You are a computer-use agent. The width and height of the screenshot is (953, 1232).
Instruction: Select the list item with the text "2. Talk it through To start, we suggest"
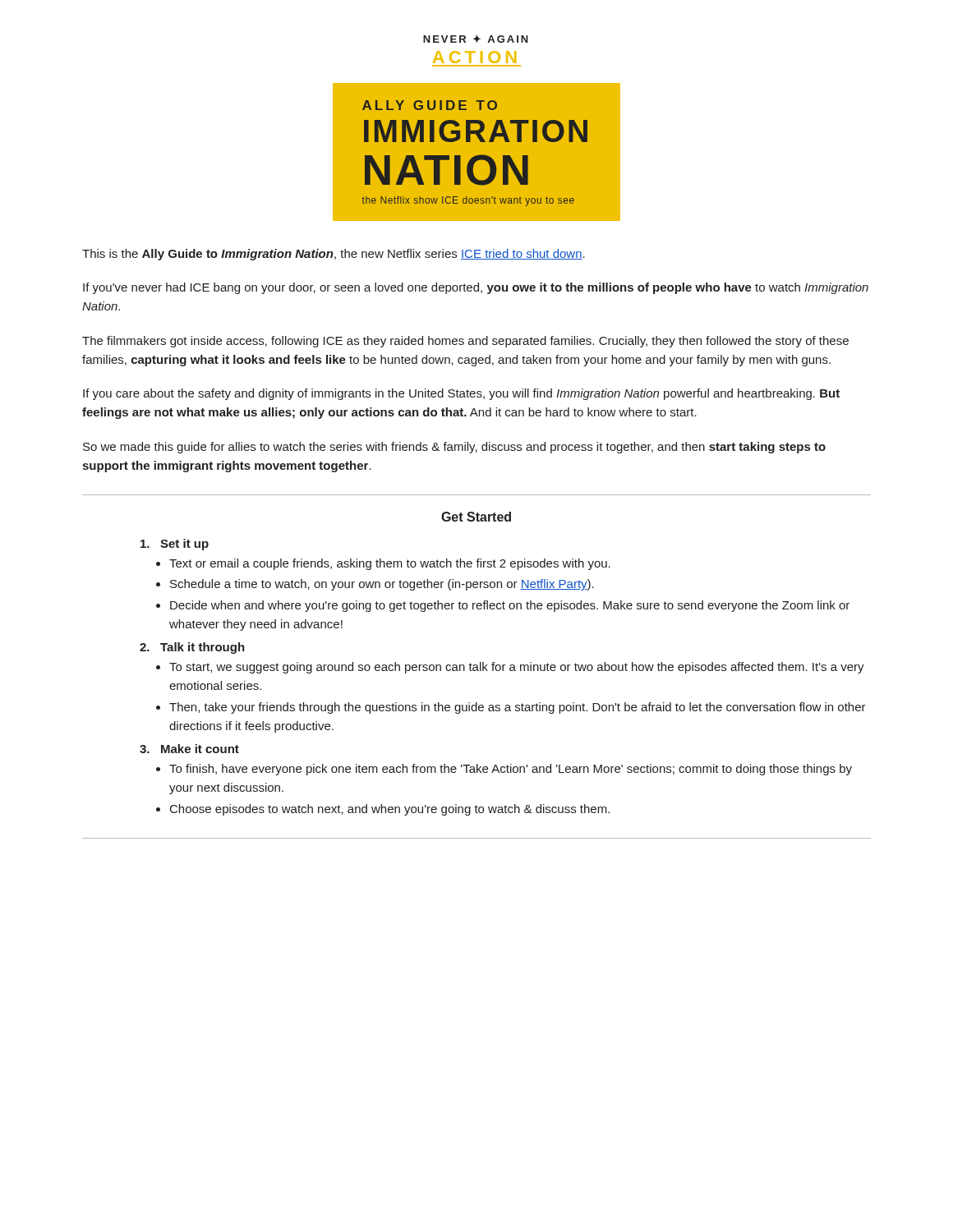click(x=192, y=648)
